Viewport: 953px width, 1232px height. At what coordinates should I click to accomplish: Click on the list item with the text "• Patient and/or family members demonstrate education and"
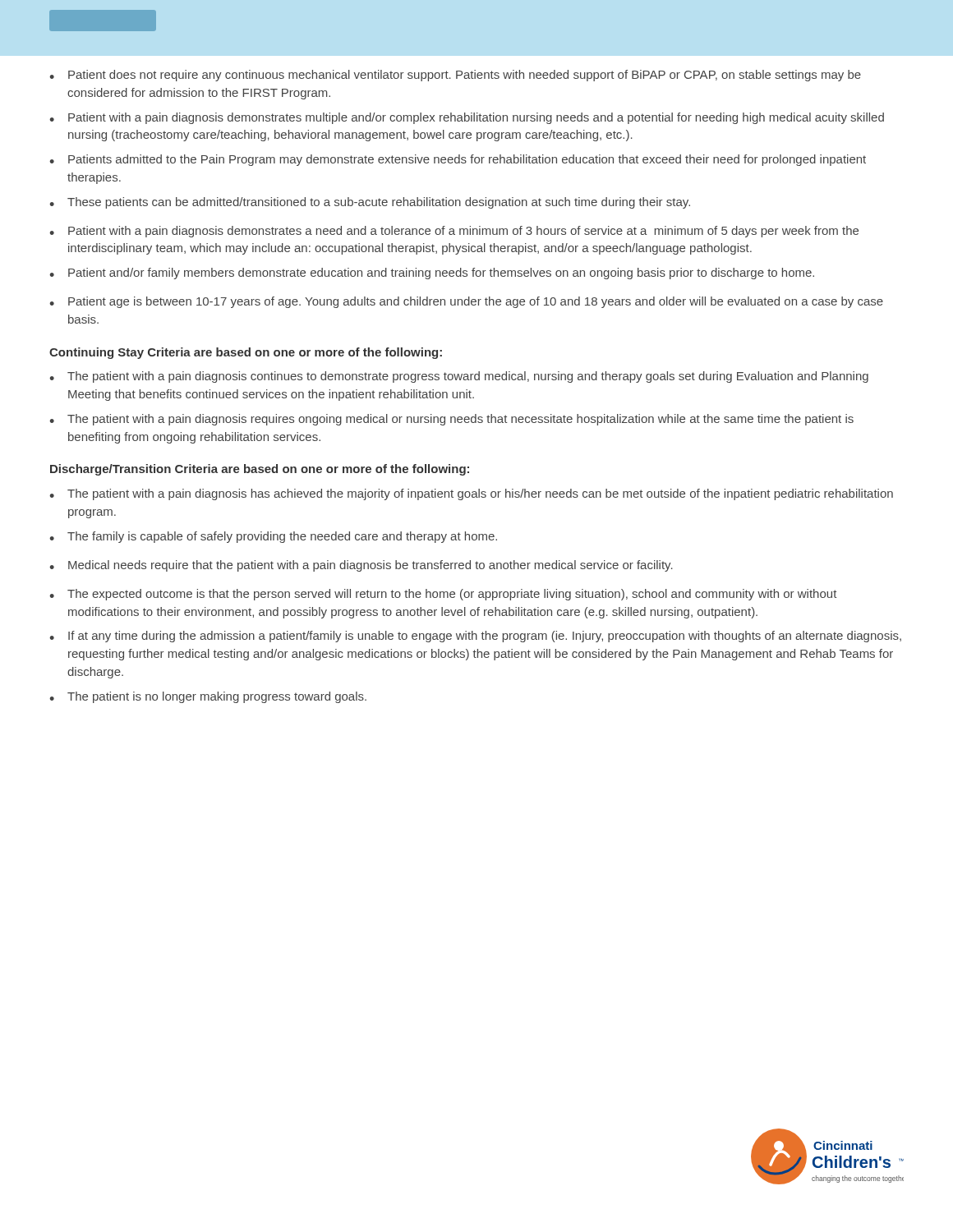(x=476, y=275)
